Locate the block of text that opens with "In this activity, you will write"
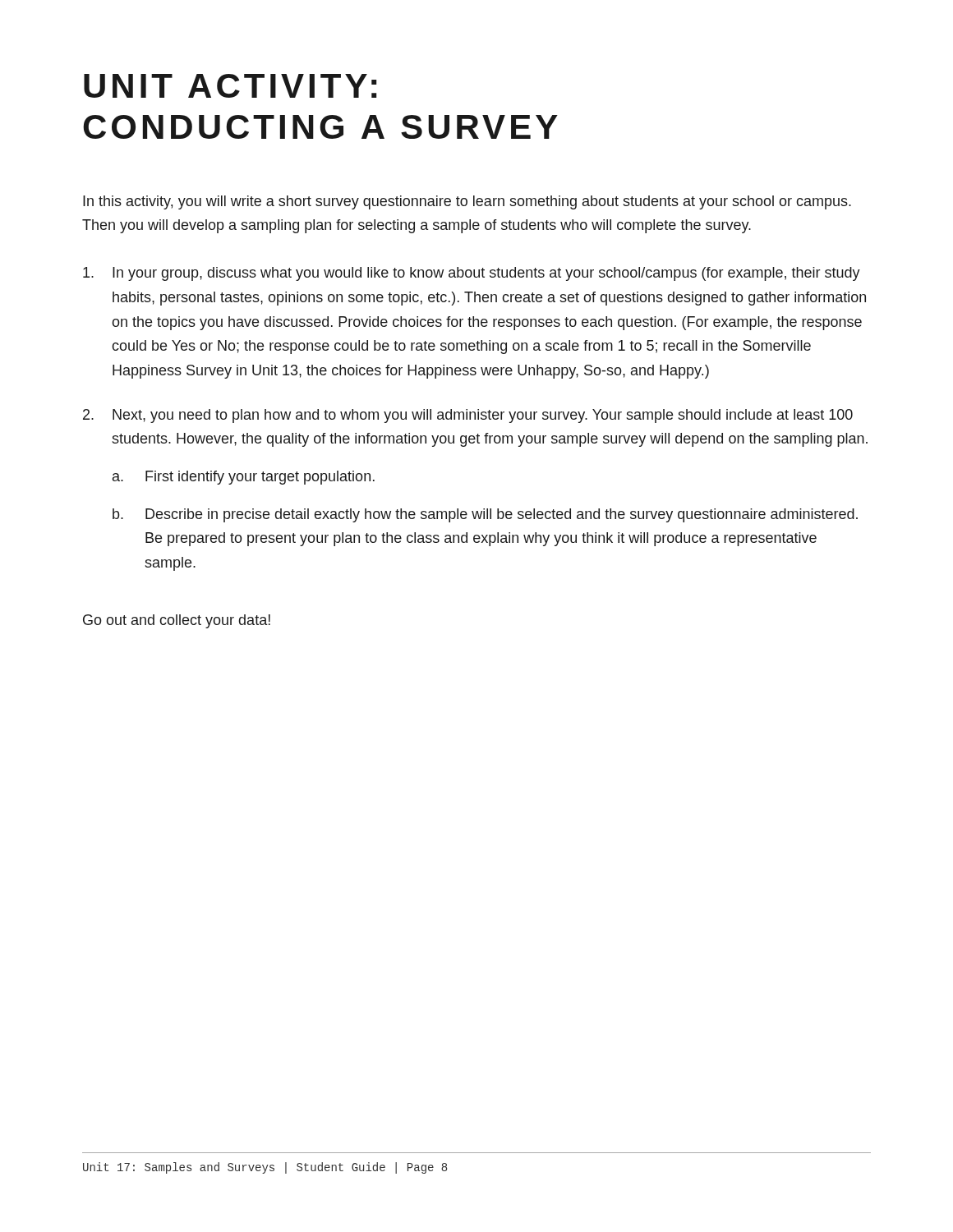 click(467, 213)
